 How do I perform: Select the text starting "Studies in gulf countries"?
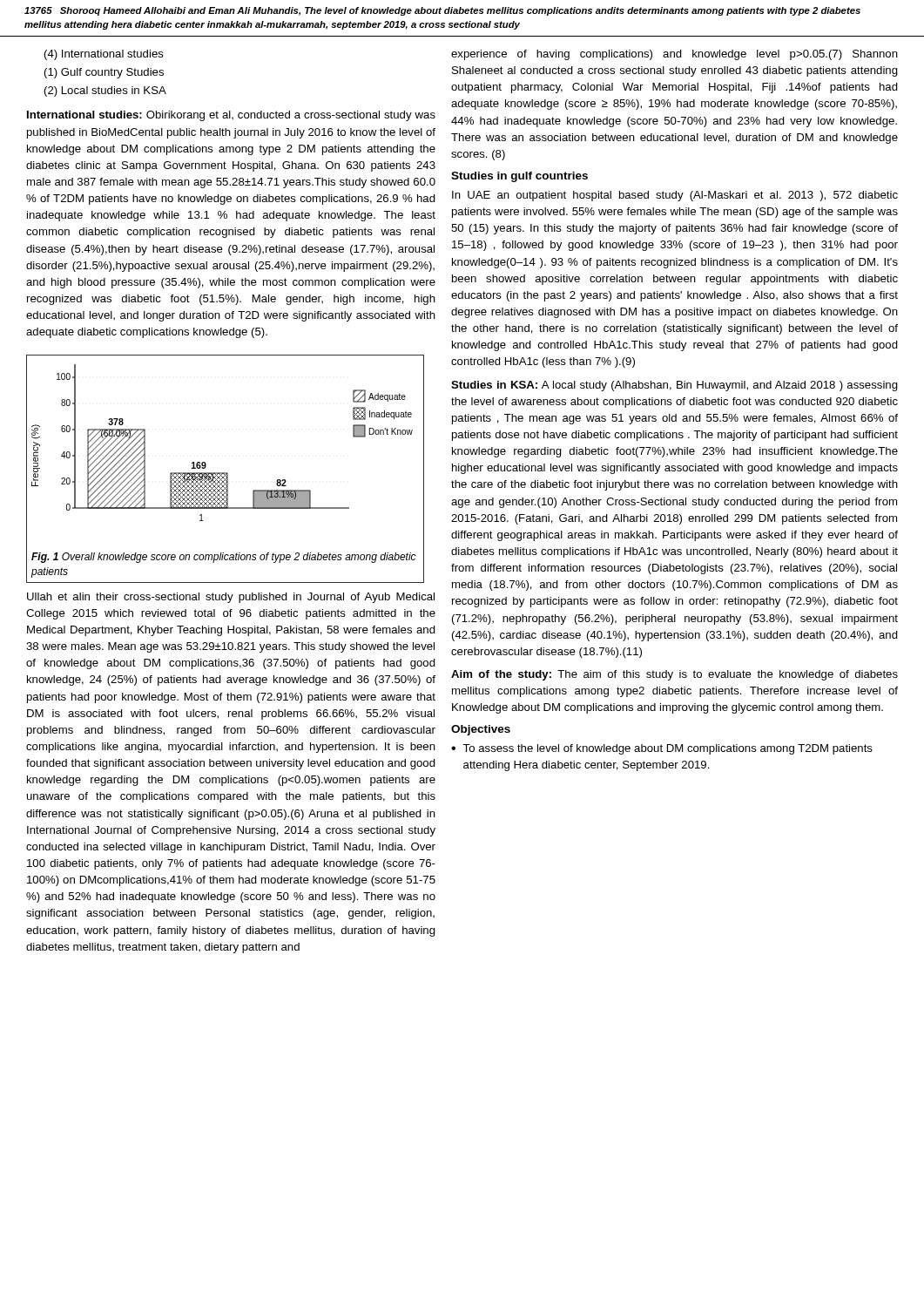520,176
